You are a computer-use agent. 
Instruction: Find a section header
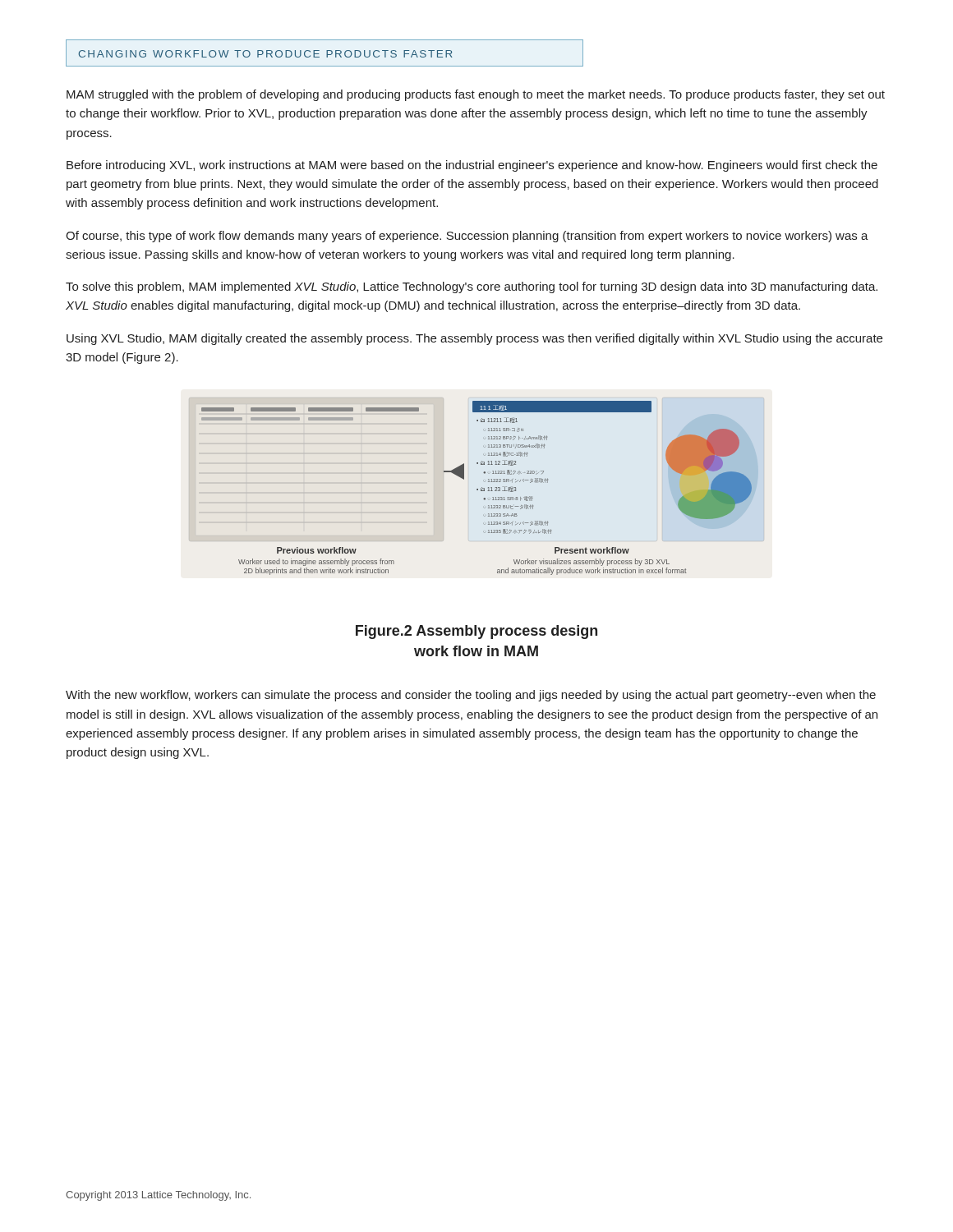click(266, 54)
